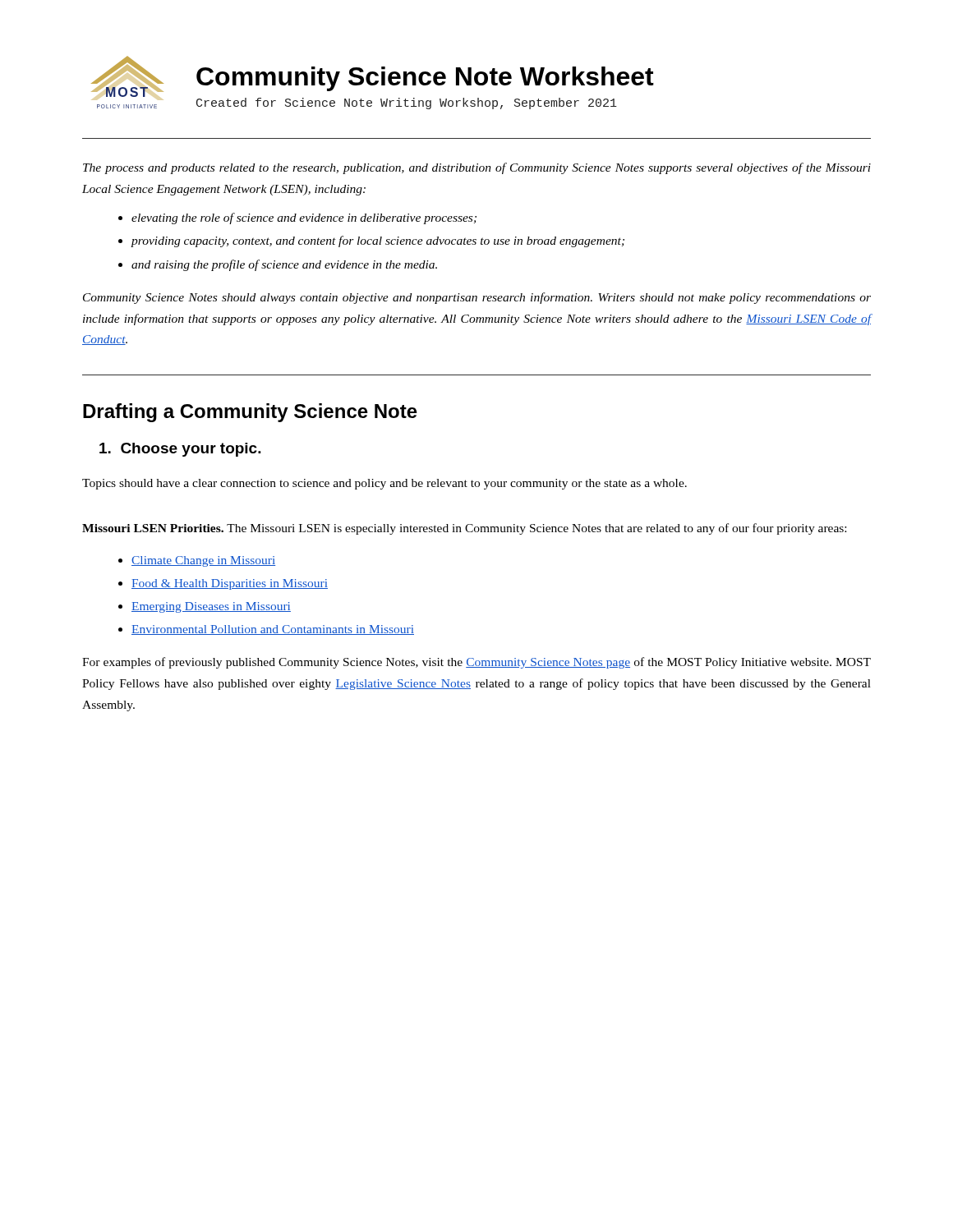
Task: Click on the region starting "Created for Science Note Writing Workshop, September"
Action: (406, 104)
